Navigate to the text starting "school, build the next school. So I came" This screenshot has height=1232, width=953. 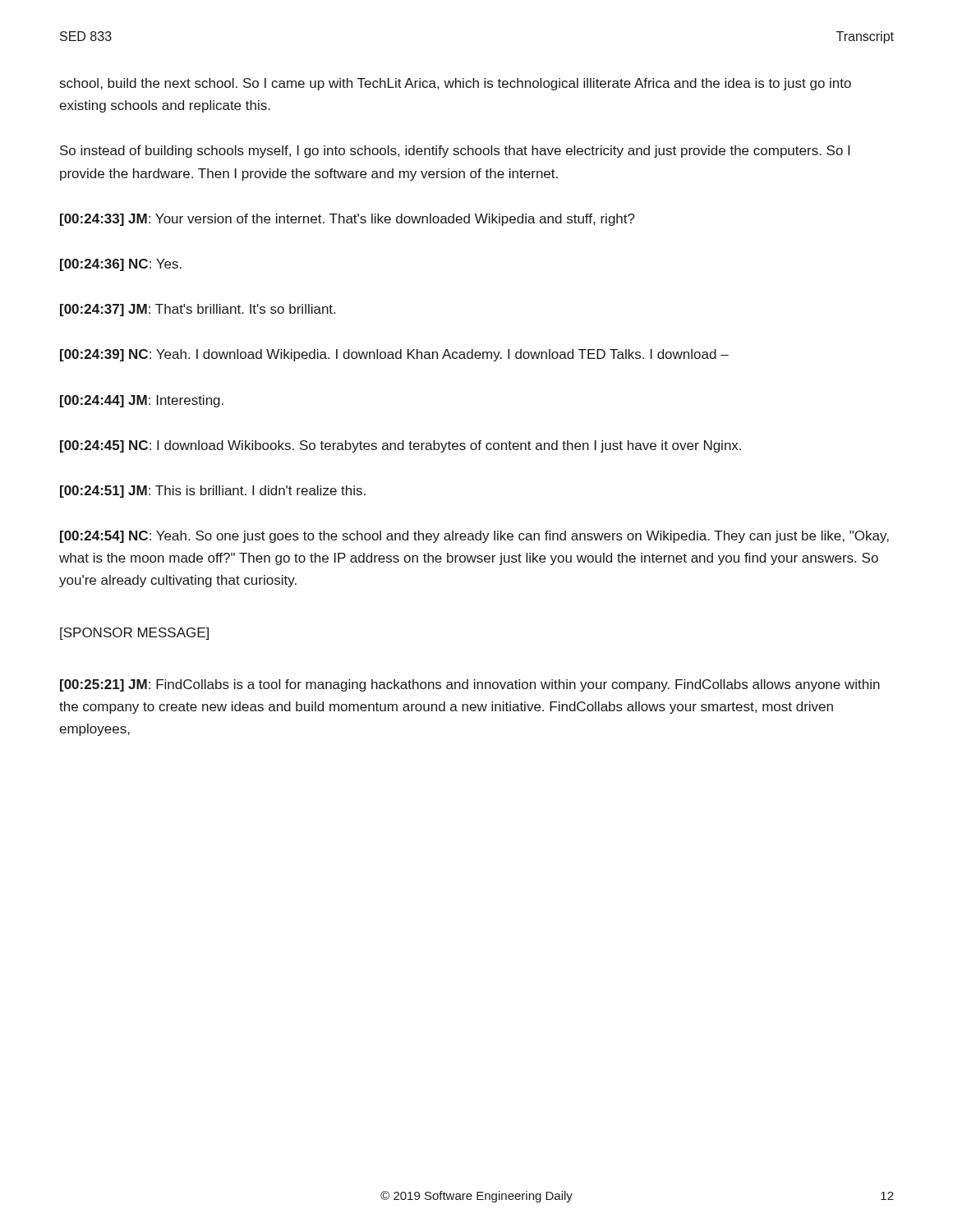[455, 94]
